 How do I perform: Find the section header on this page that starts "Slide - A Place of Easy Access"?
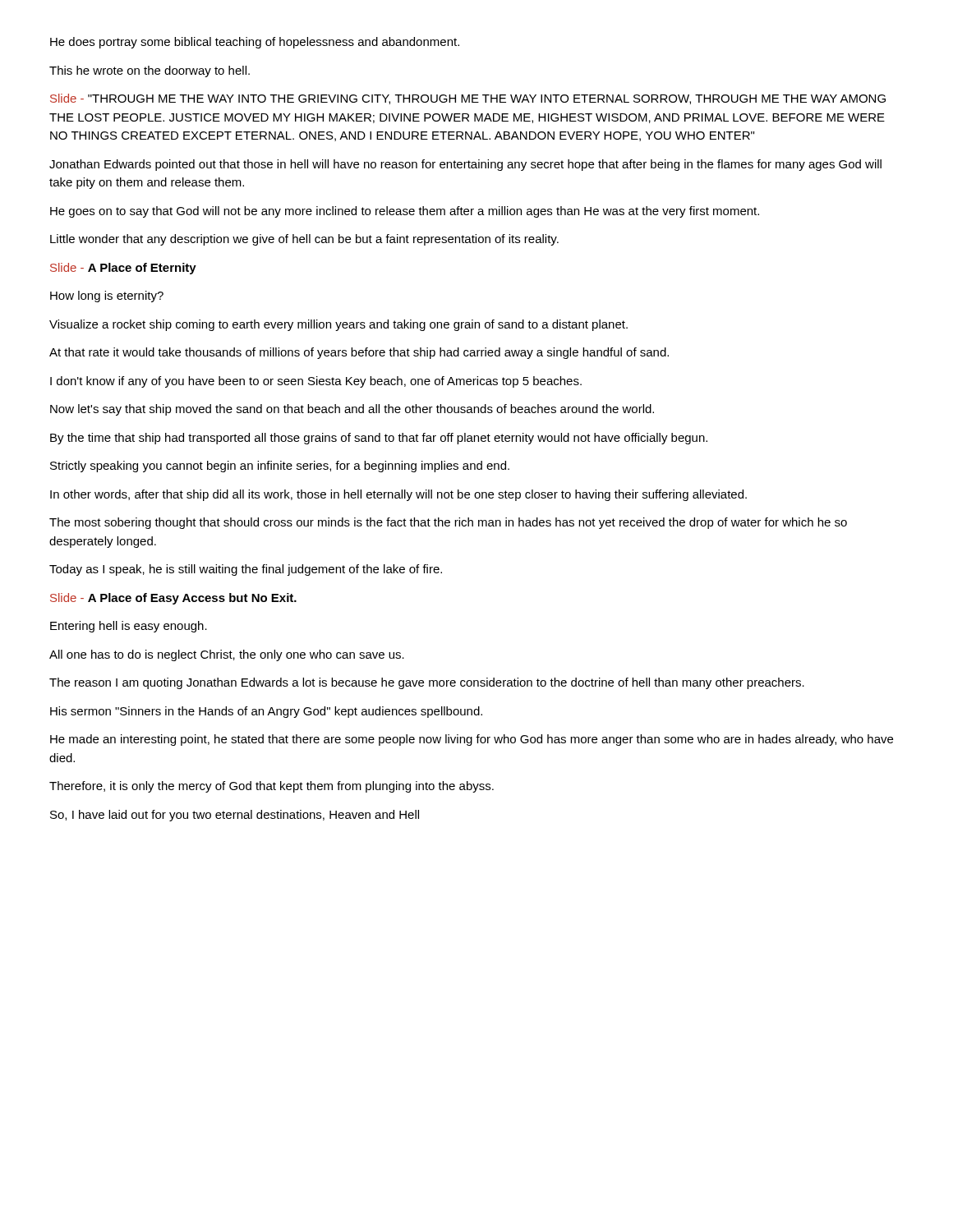173,599
